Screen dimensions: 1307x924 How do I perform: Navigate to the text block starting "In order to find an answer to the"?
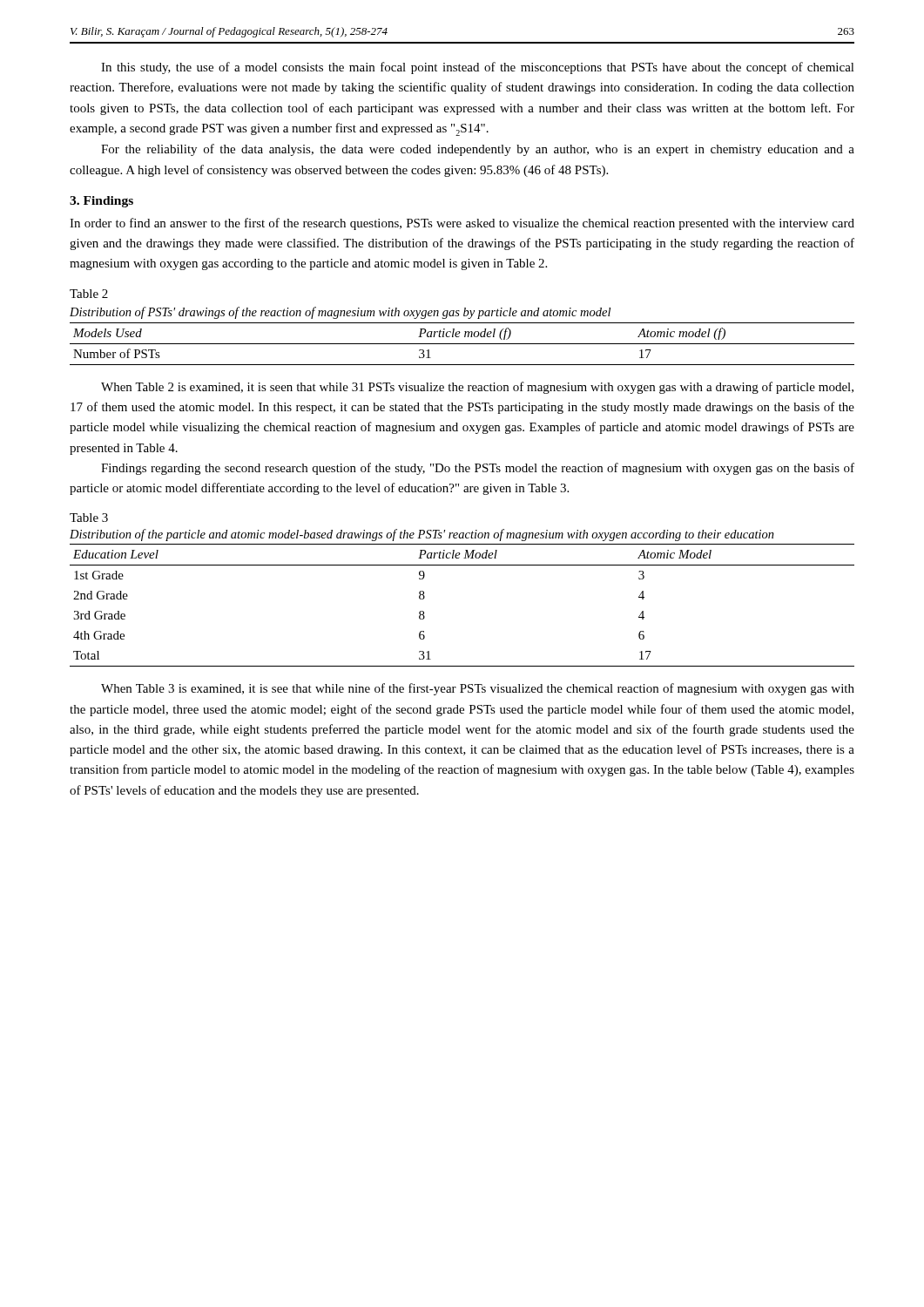coord(462,244)
